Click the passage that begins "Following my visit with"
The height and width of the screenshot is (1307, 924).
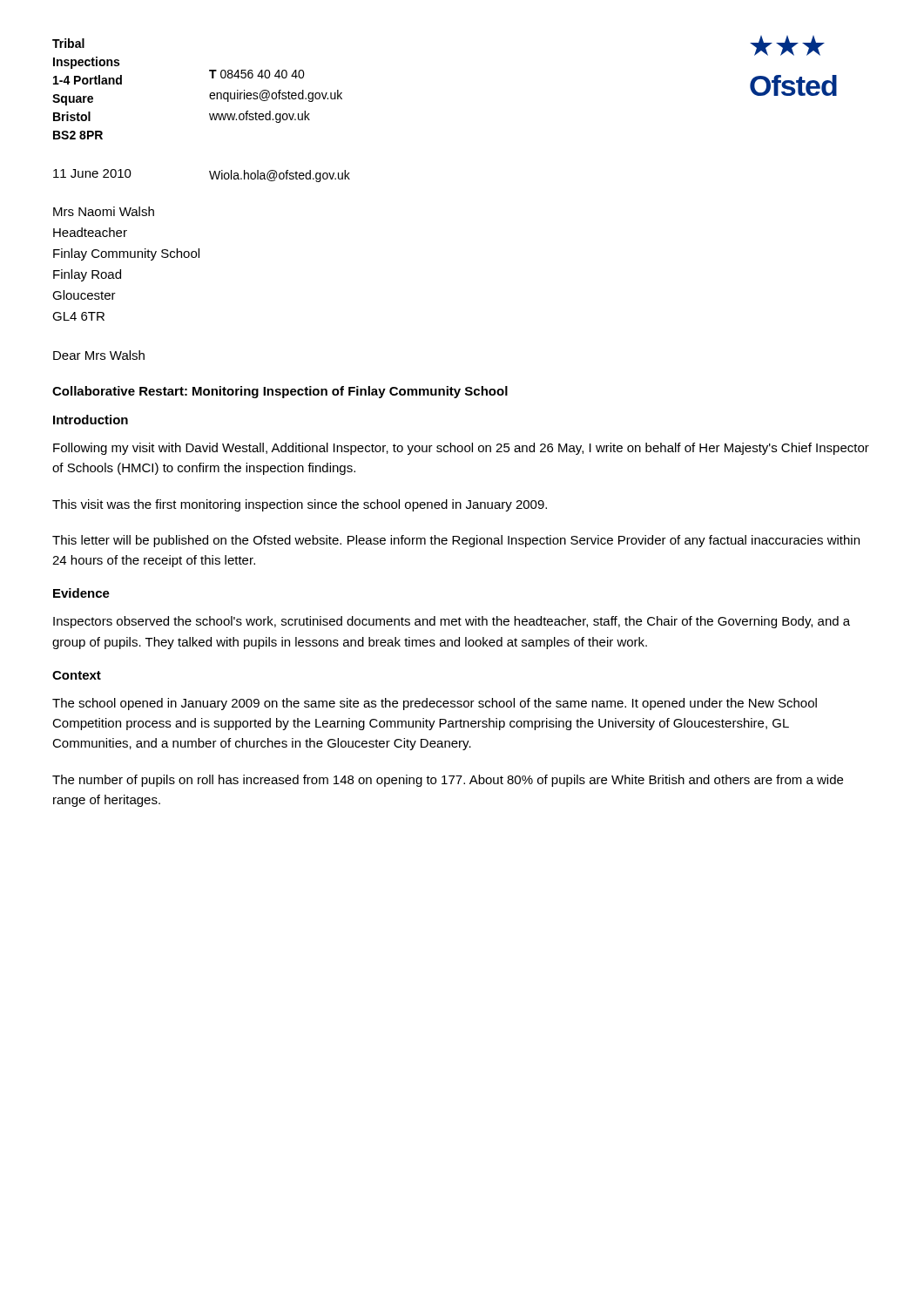[461, 458]
